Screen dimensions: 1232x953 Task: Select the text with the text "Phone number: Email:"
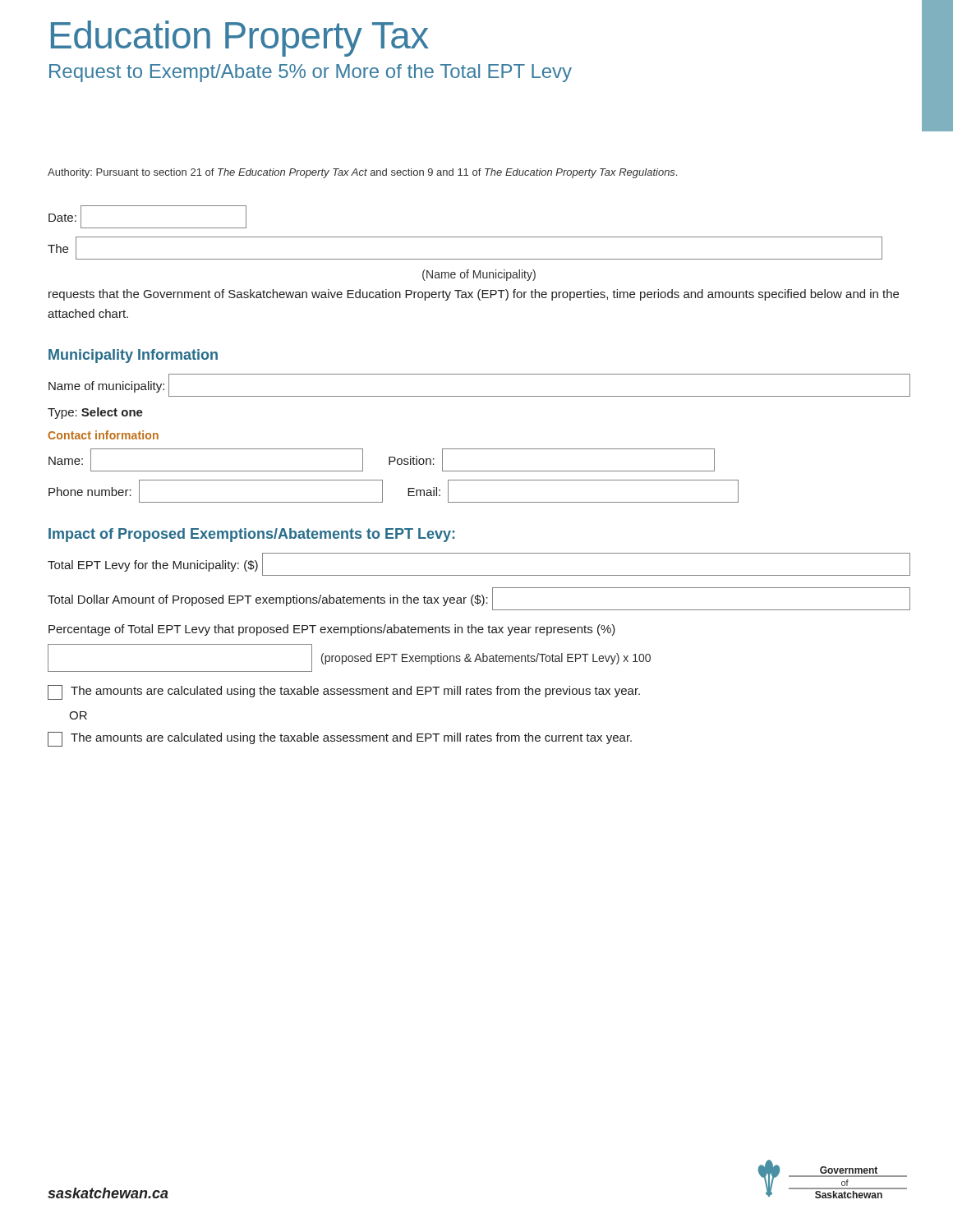click(x=393, y=491)
